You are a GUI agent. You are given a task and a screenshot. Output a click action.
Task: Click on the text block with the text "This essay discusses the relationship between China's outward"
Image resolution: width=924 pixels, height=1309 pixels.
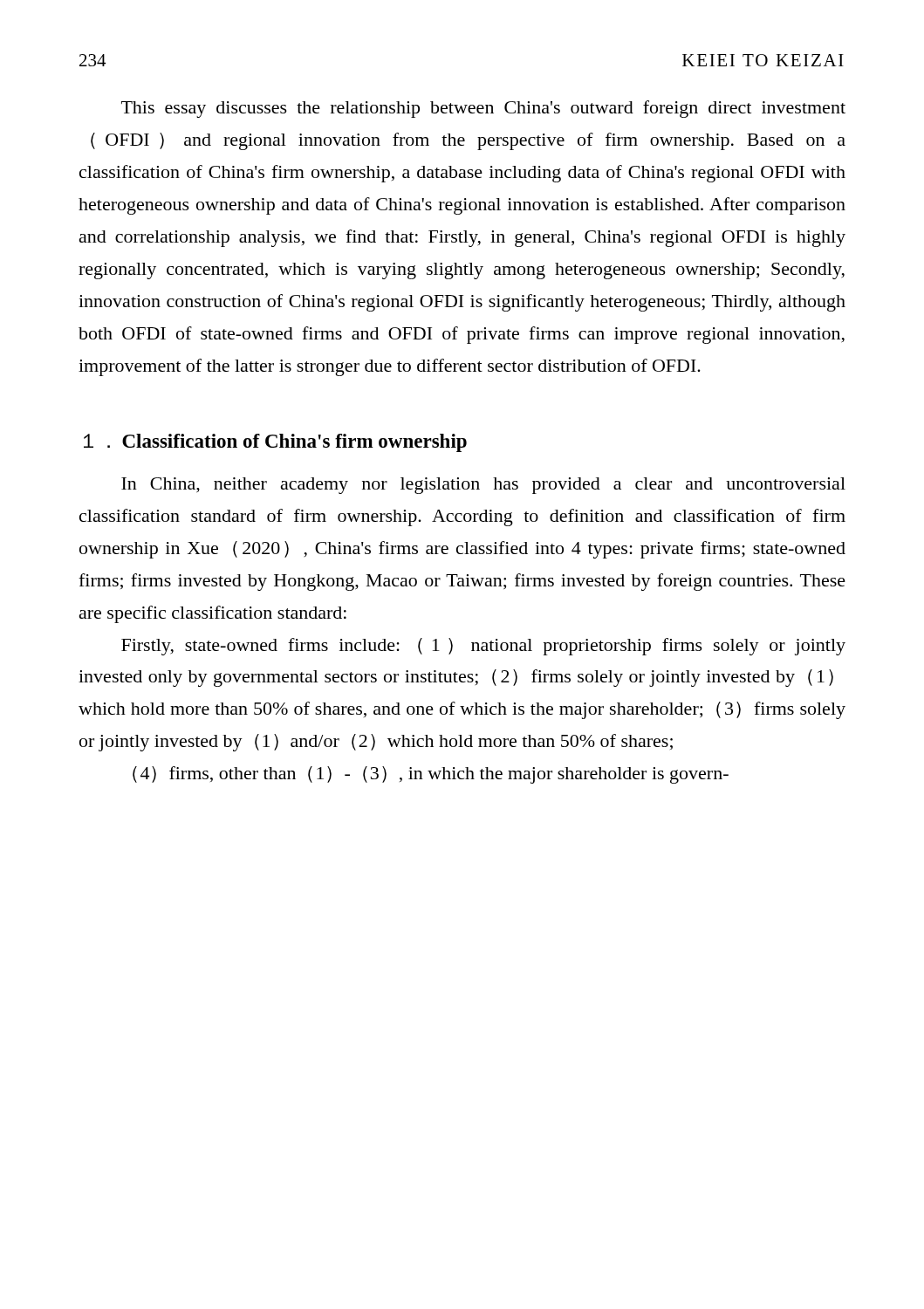[x=462, y=236]
